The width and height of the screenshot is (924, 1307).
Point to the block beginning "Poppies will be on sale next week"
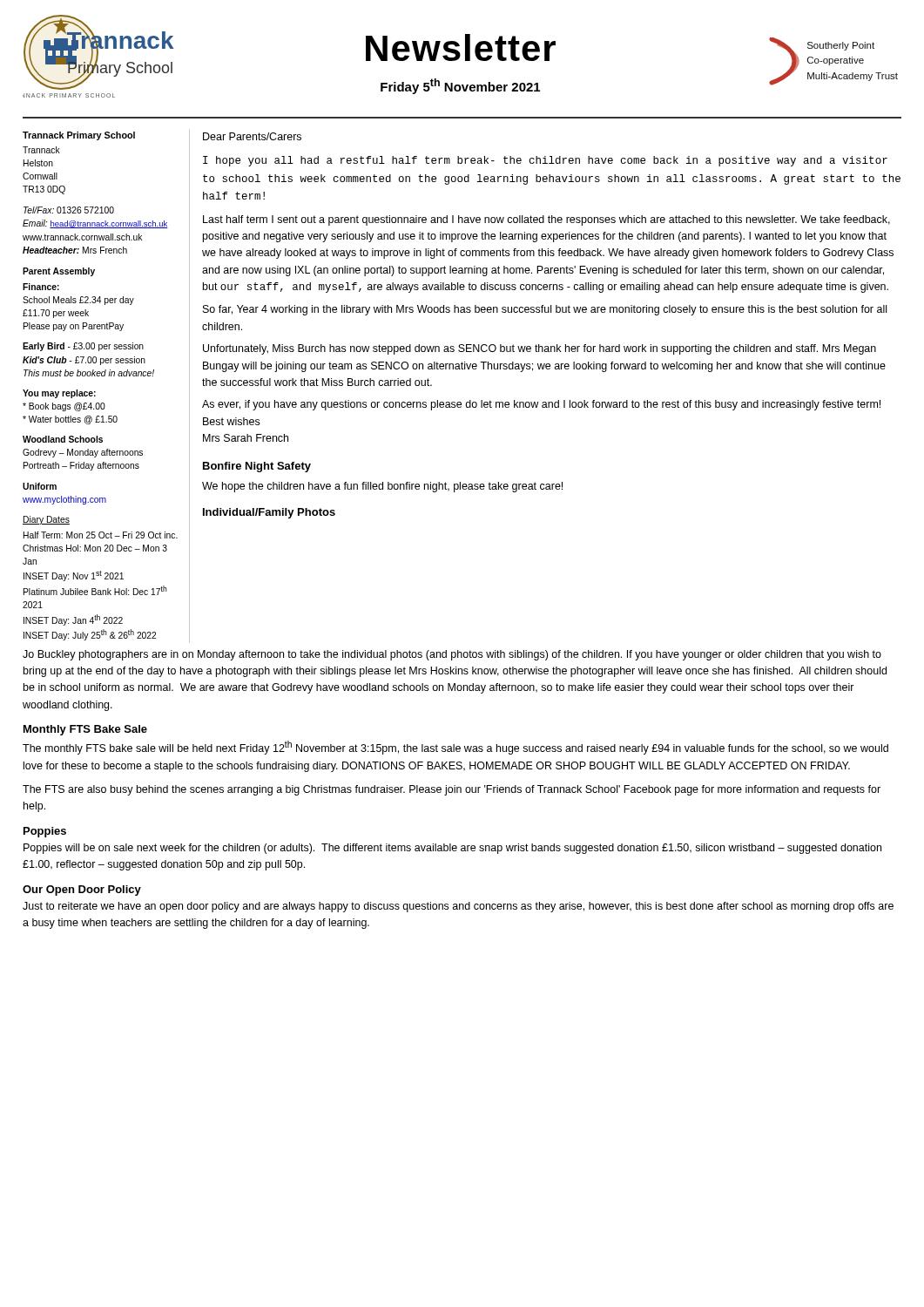(x=452, y=856)
